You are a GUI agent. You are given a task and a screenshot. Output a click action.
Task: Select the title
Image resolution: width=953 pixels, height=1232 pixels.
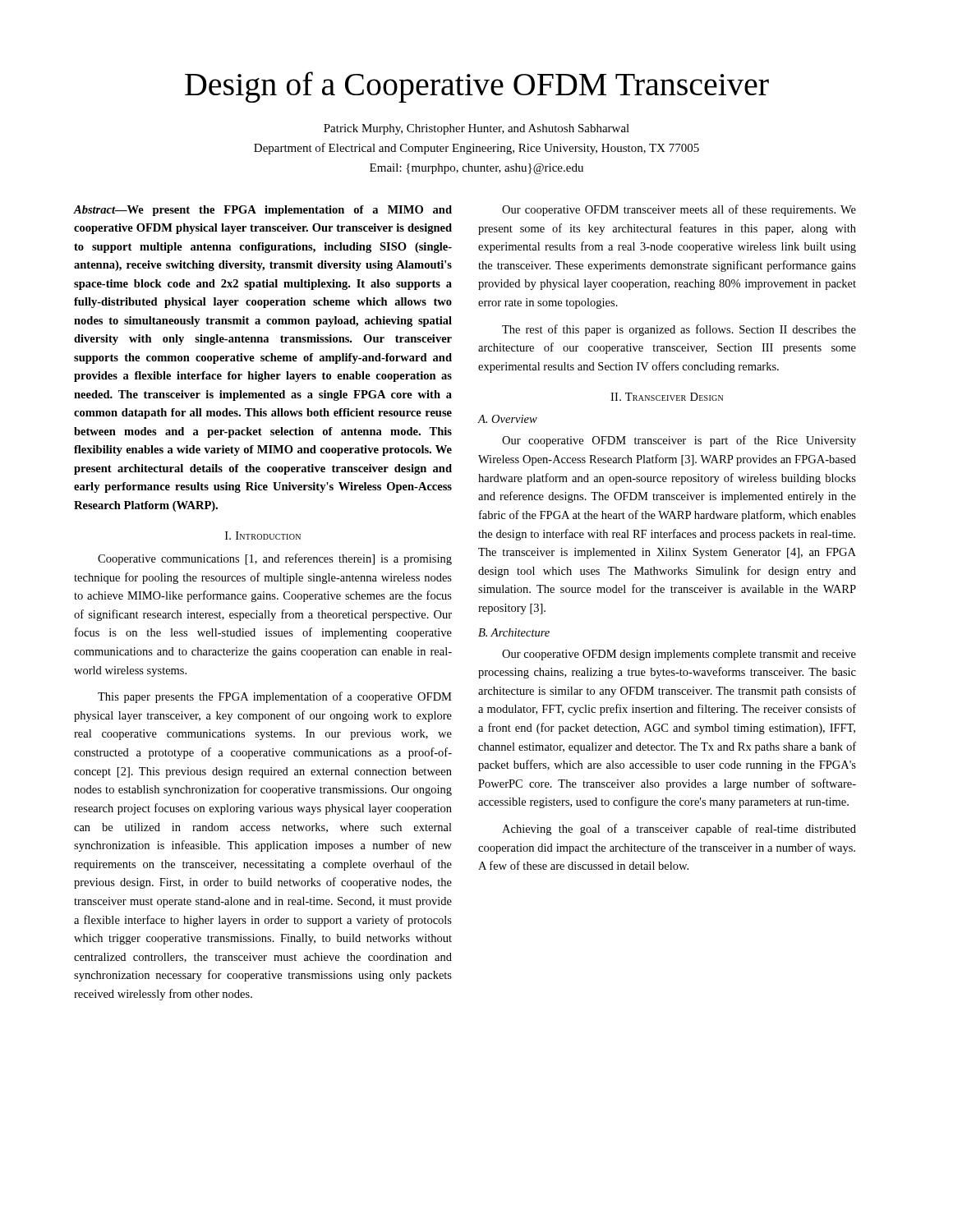(x=476, y=85)
